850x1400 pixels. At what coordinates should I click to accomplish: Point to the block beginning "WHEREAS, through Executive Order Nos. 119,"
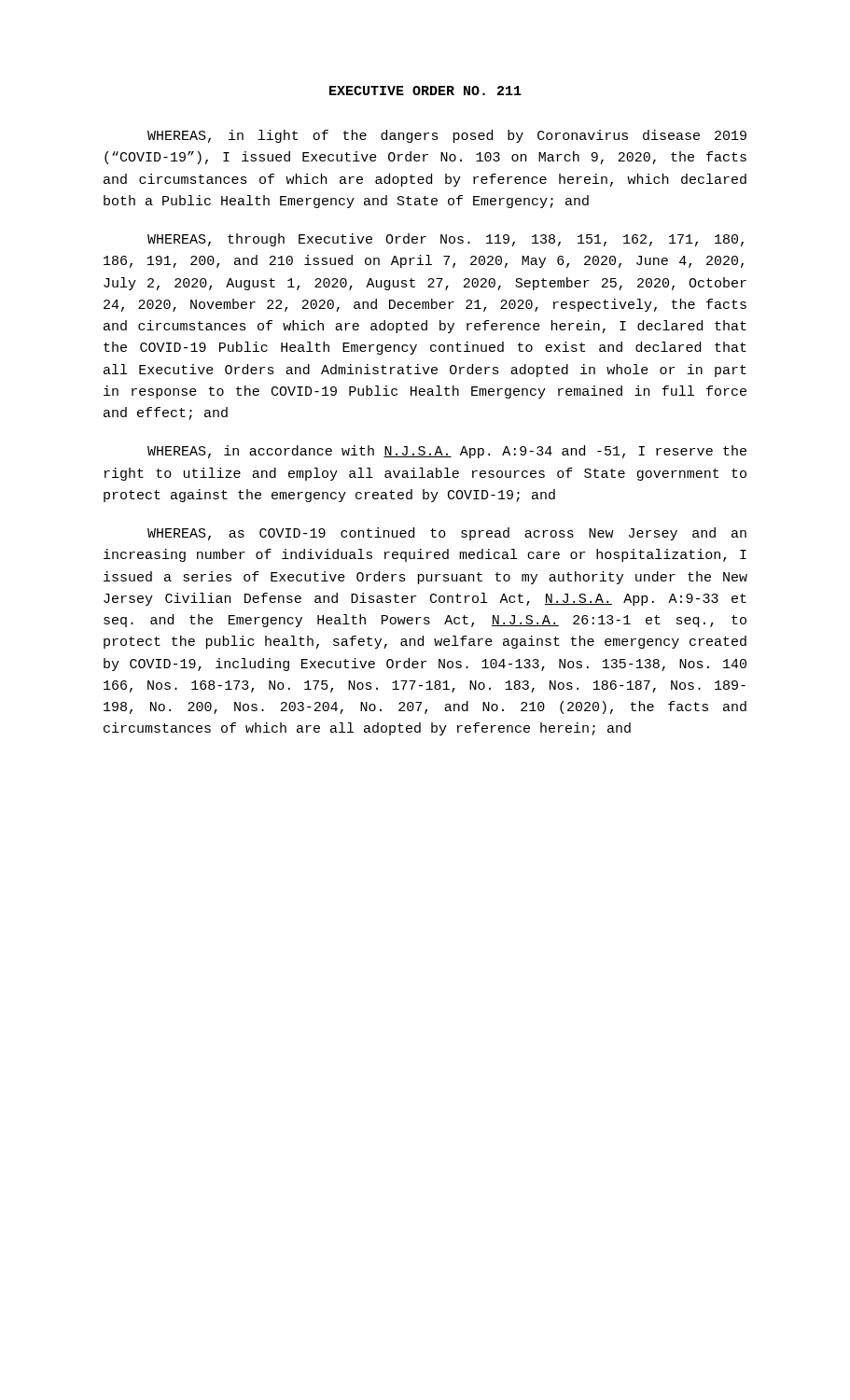pyautogui.click(x=425, y=327)
